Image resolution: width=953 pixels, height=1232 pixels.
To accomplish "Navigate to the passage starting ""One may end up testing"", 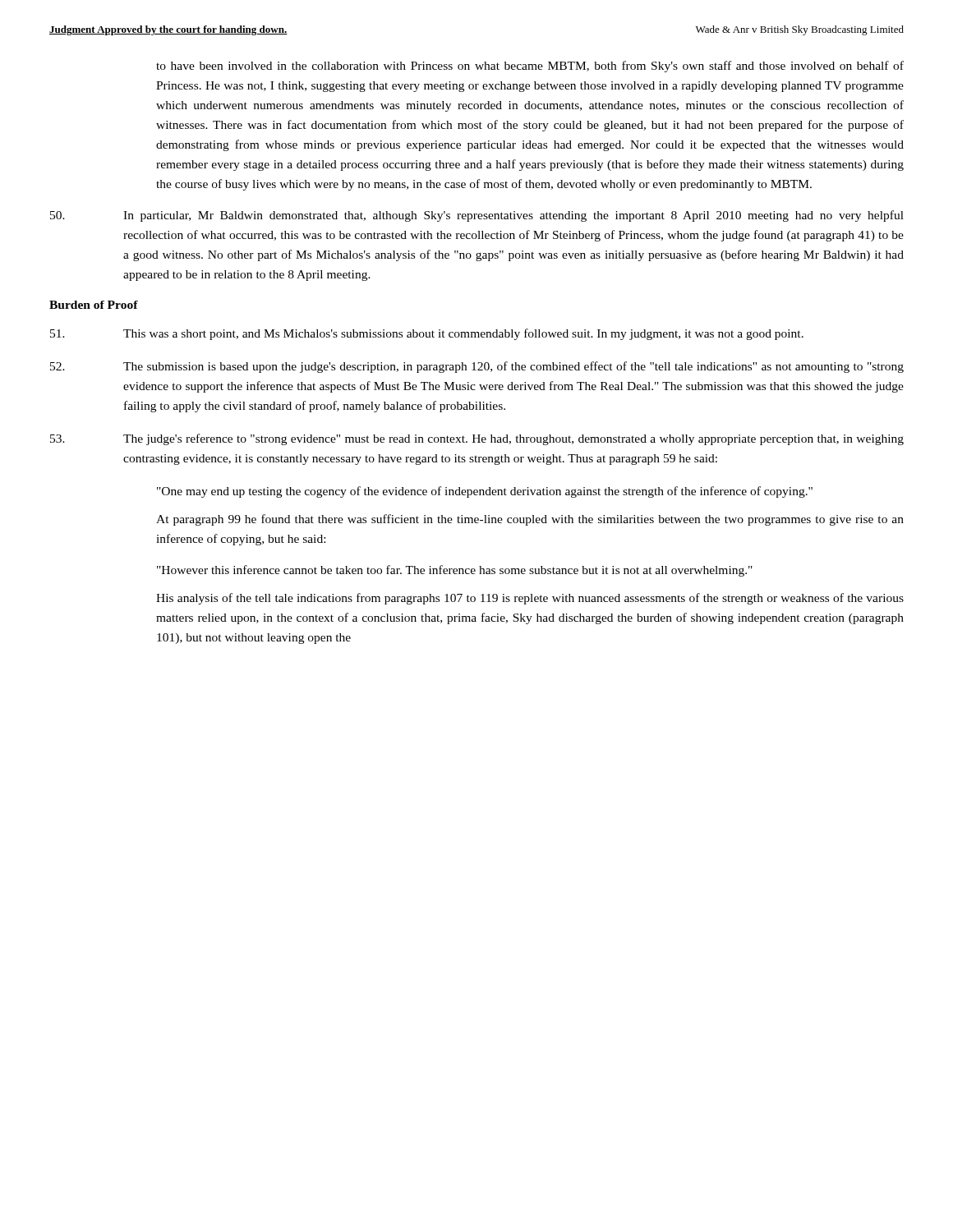I will (x=485, y=491).
